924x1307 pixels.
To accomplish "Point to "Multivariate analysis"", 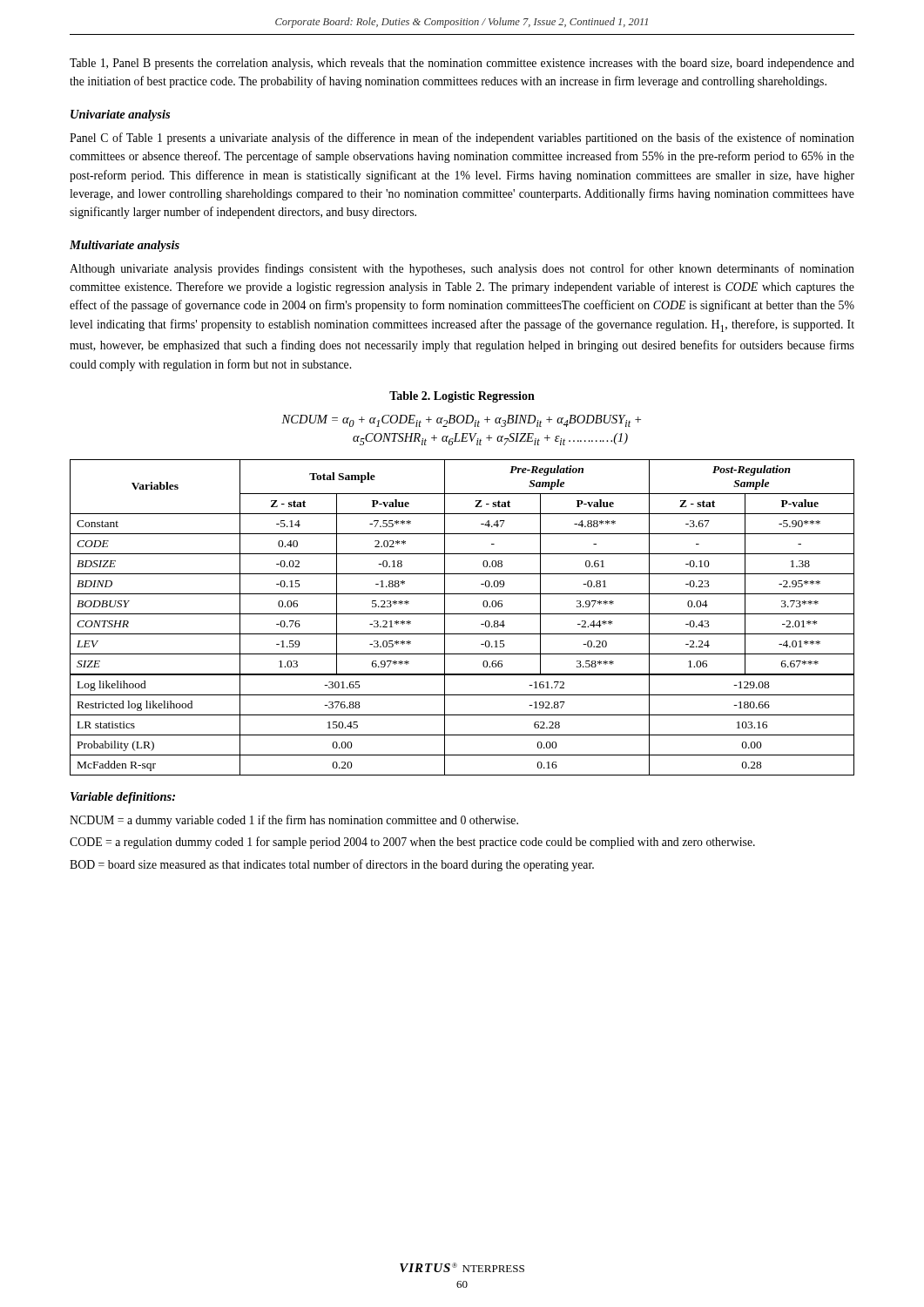I will [x=125, y=245].
